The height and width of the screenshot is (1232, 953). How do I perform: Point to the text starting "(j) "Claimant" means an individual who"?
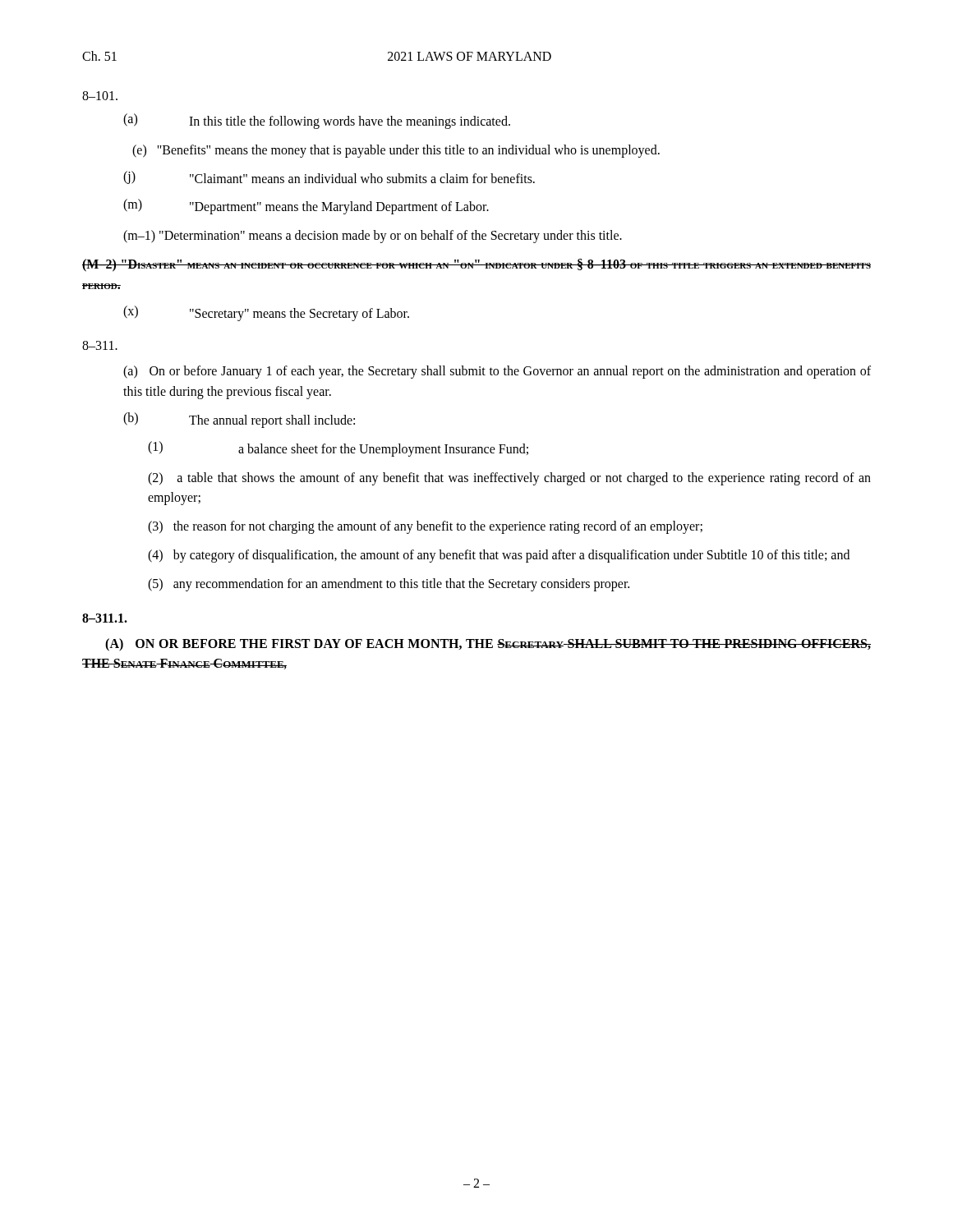[x=476, y=179]
